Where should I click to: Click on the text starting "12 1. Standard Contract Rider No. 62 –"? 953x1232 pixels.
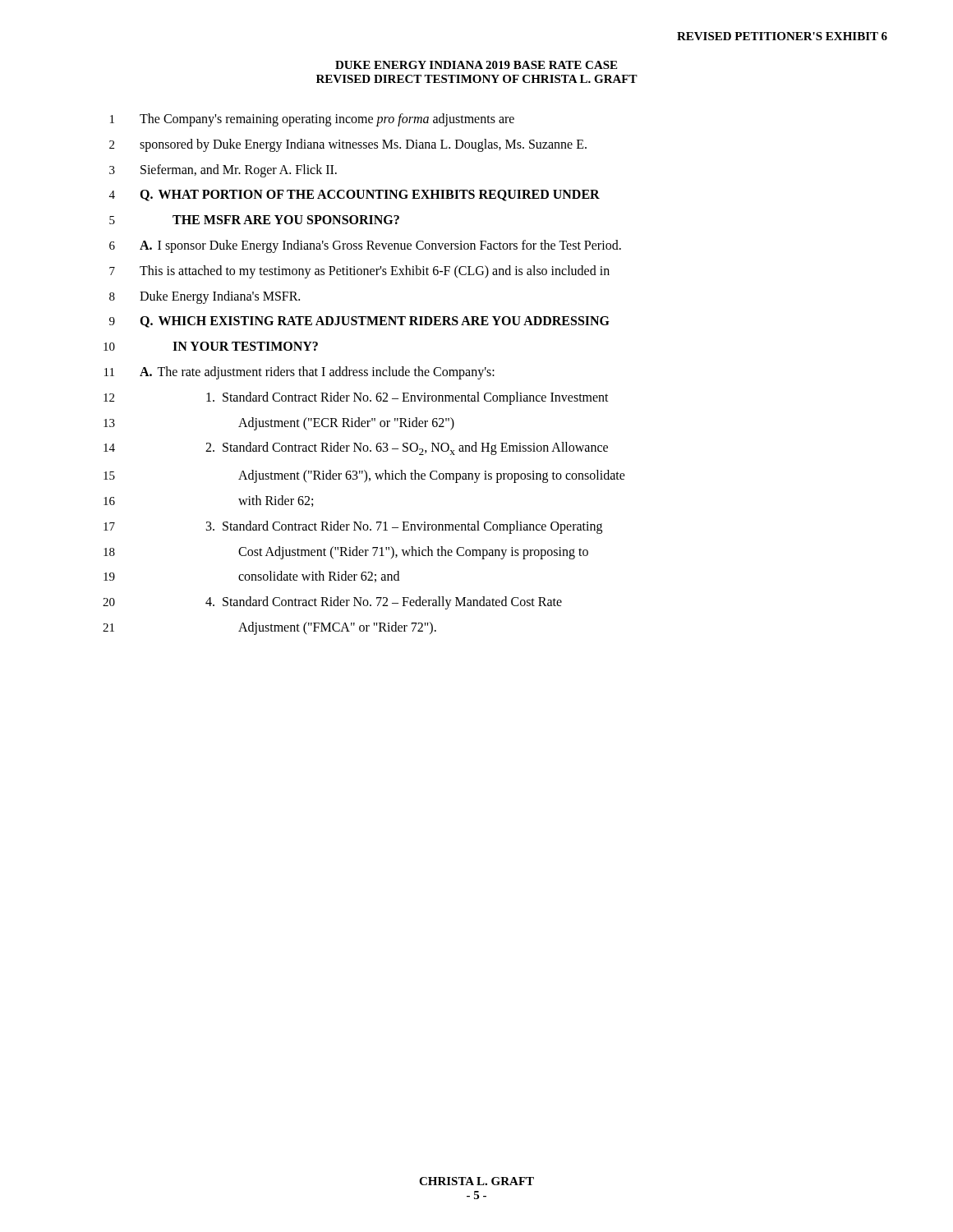(x=476, y=398)
